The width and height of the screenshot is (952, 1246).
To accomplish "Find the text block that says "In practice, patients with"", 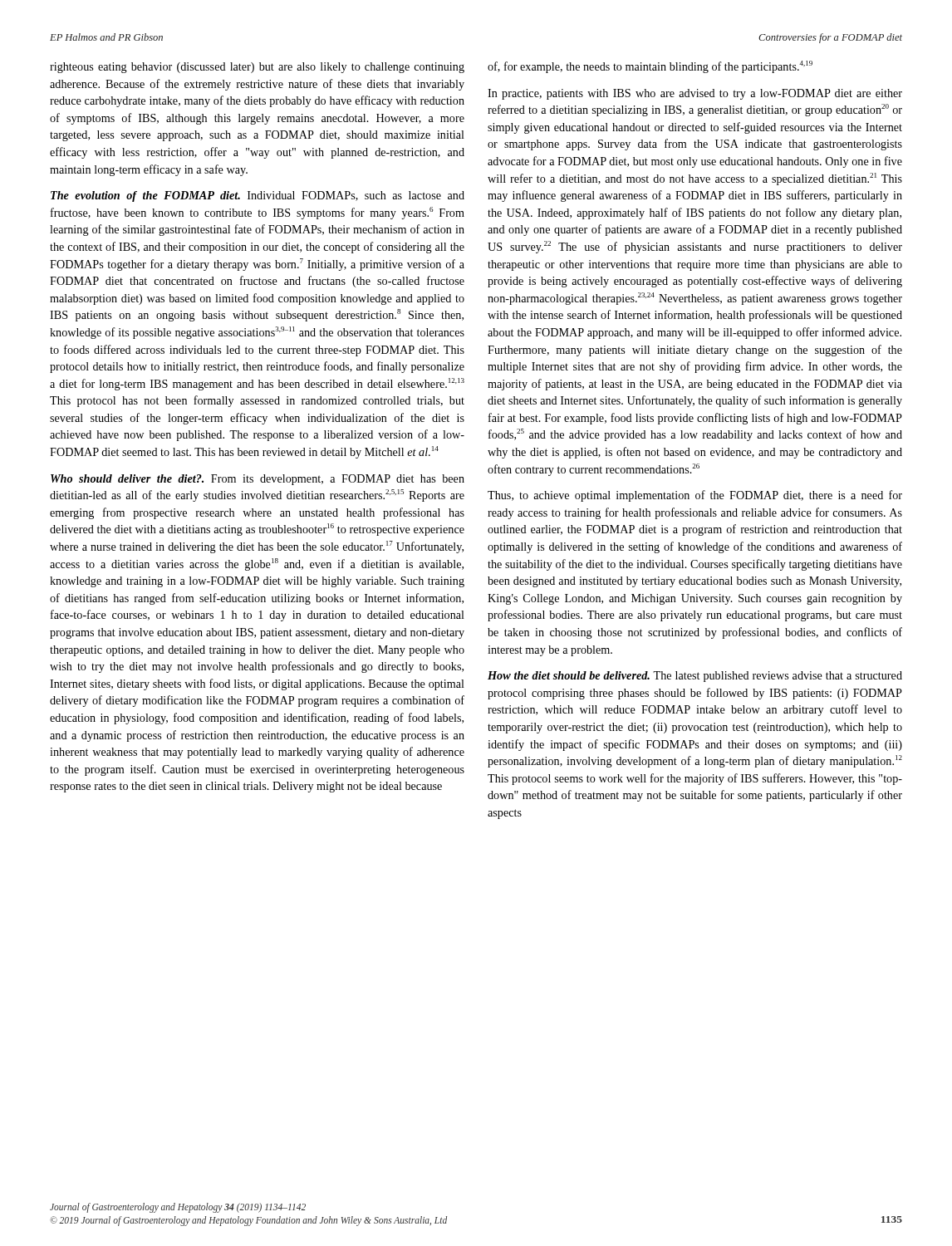I will pos(695,281).
